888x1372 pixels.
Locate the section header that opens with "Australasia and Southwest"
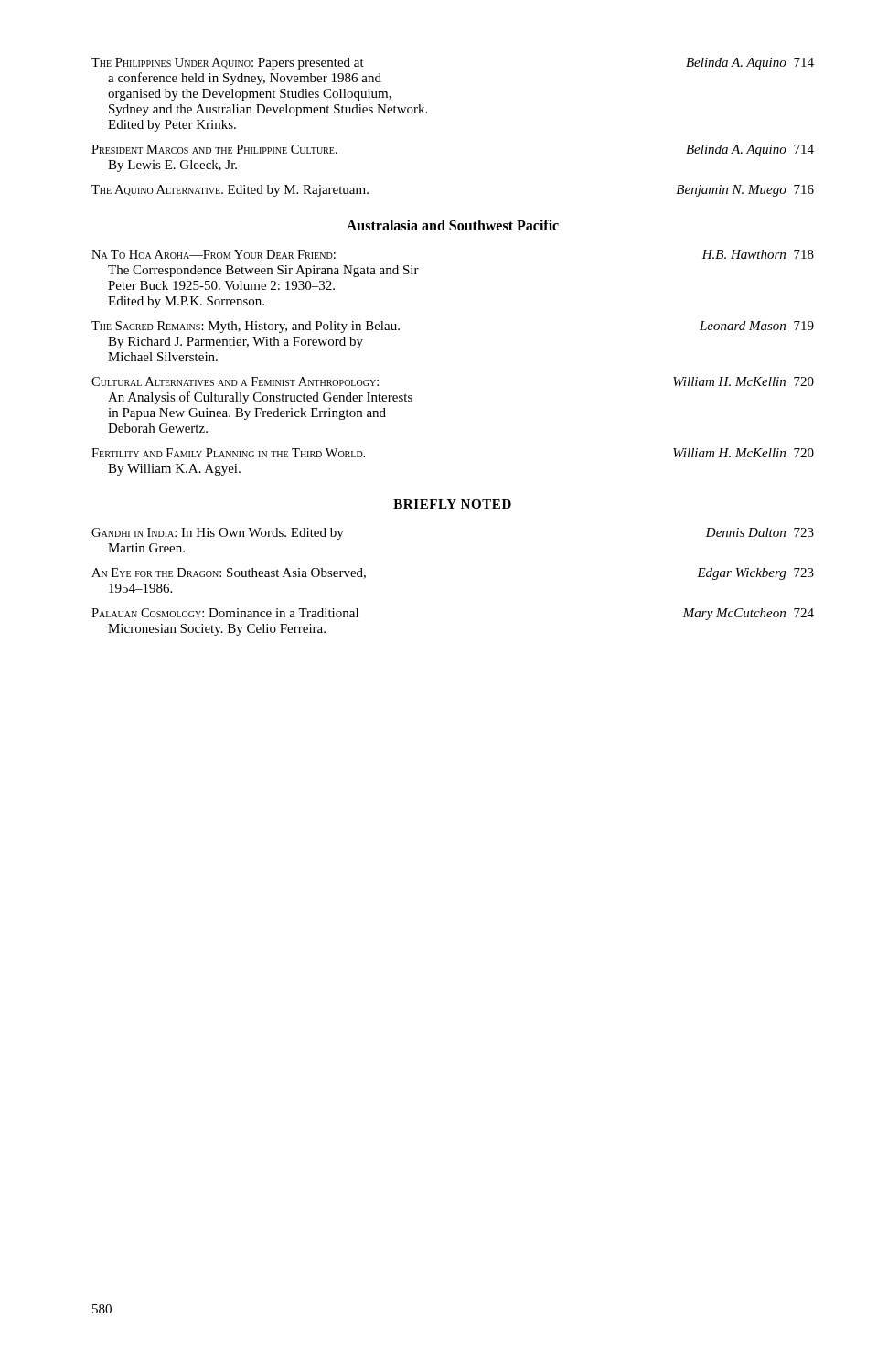(x=453, y=225)
